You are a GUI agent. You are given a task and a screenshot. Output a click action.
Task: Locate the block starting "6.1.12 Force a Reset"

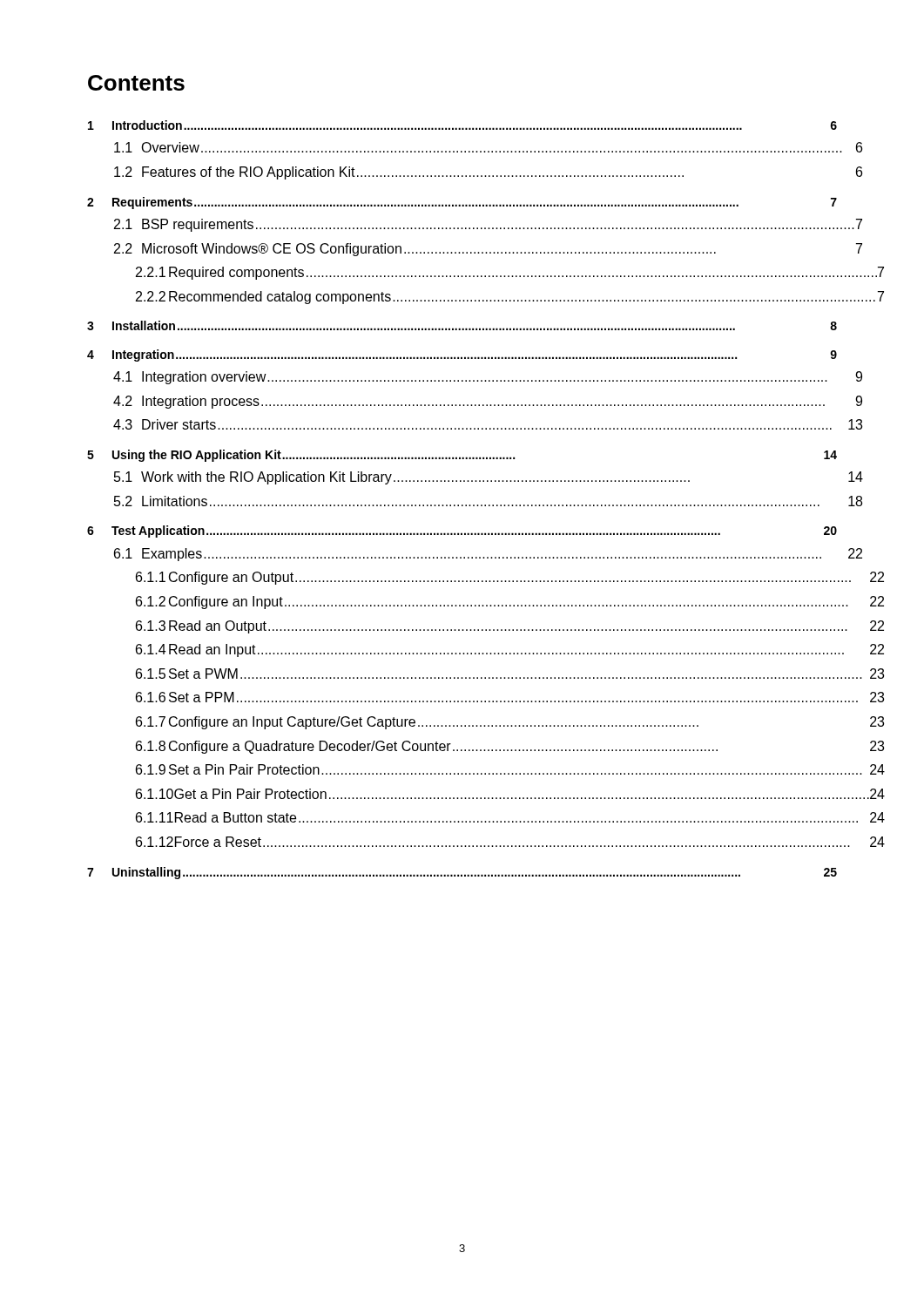tap(510, 842)
